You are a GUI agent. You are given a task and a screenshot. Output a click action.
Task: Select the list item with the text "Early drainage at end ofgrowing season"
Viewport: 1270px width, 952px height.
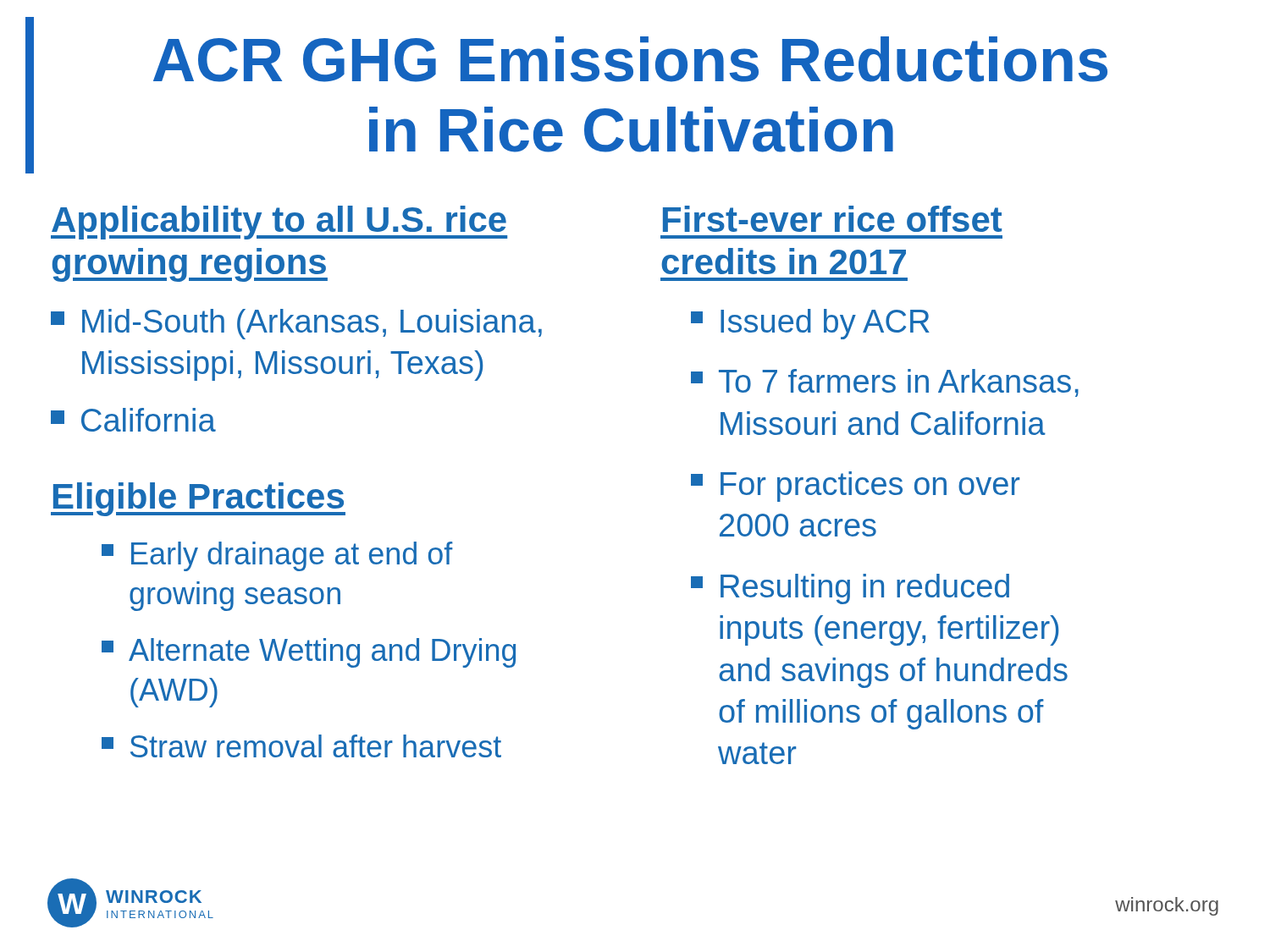pos(277,575)
